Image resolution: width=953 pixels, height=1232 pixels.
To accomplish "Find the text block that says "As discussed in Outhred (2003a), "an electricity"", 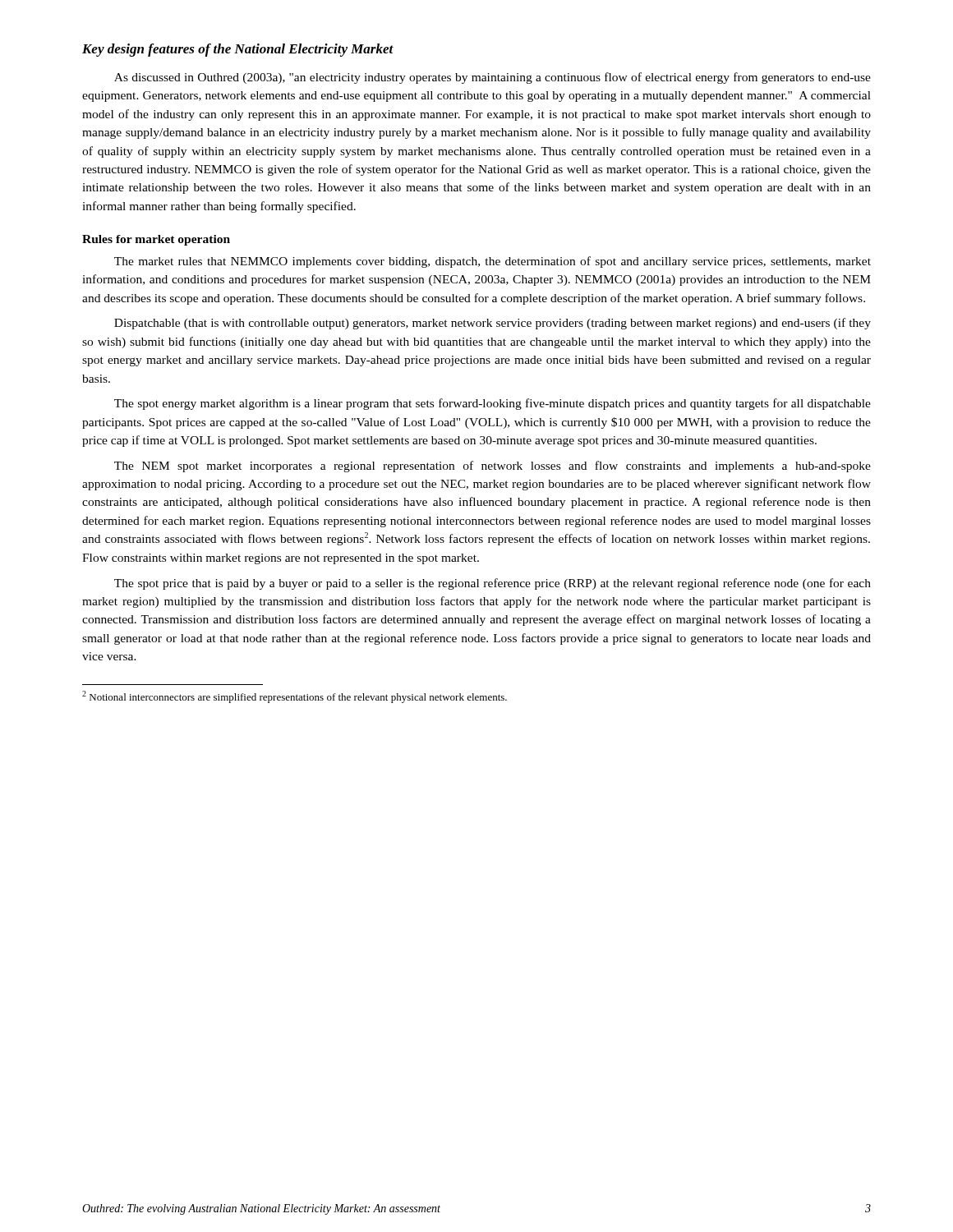I will click(476, 142).
